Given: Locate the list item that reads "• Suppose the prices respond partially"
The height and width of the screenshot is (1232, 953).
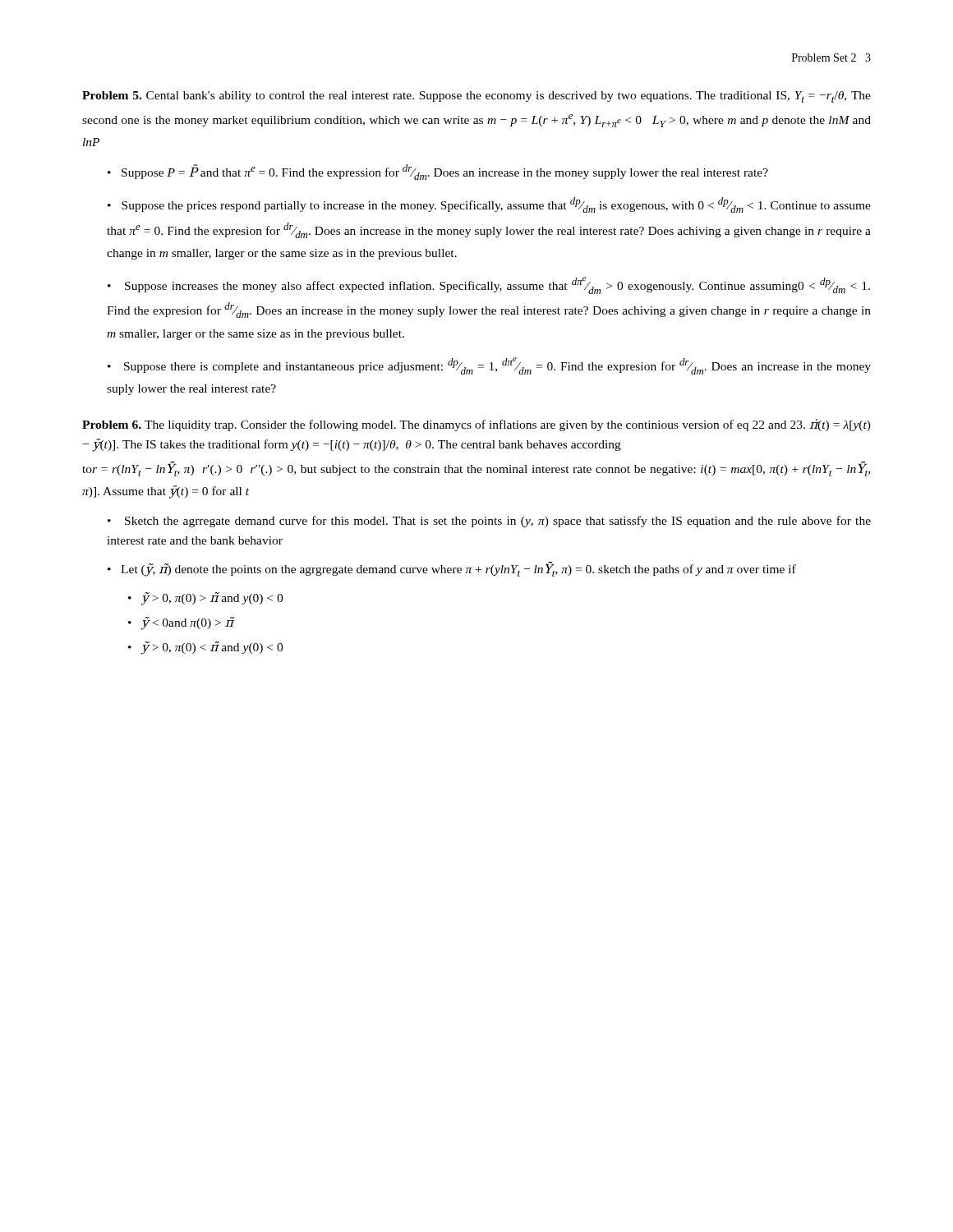Looking at the screenshot, I should coord(489,228).
